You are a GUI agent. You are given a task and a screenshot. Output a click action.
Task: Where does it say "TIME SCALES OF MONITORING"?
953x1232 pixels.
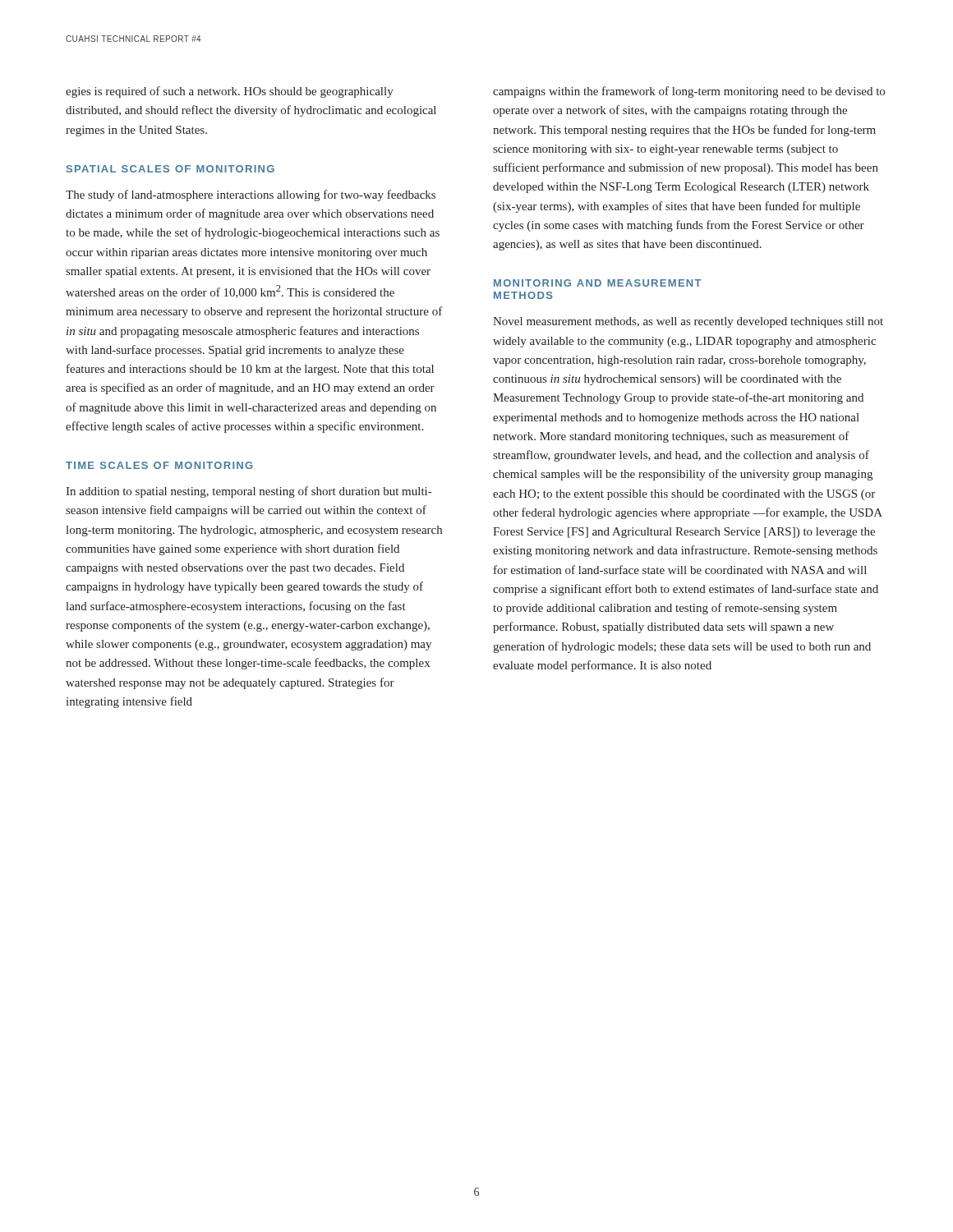tap(160, 465)
